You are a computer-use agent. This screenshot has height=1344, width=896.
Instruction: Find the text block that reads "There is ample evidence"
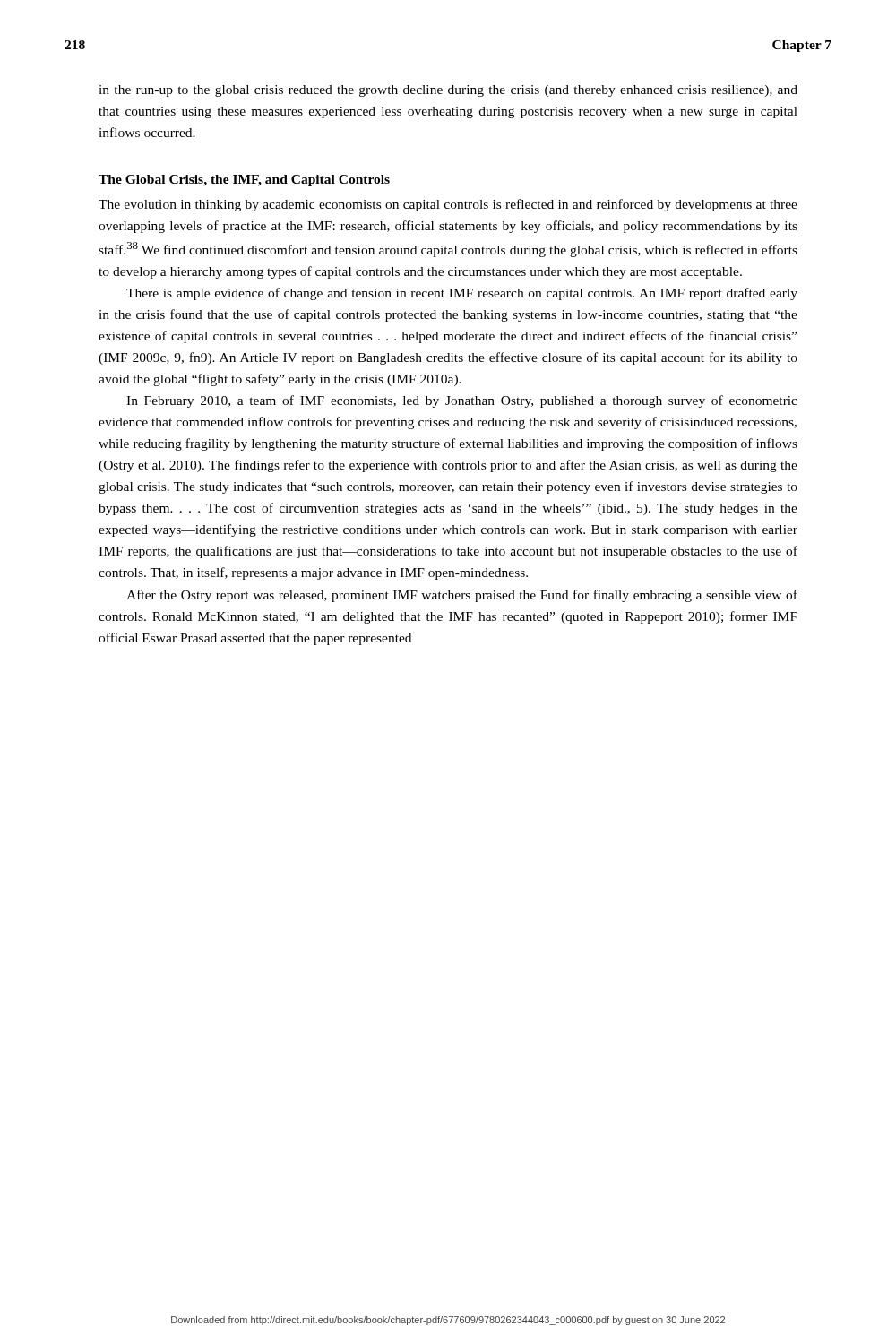448,336
